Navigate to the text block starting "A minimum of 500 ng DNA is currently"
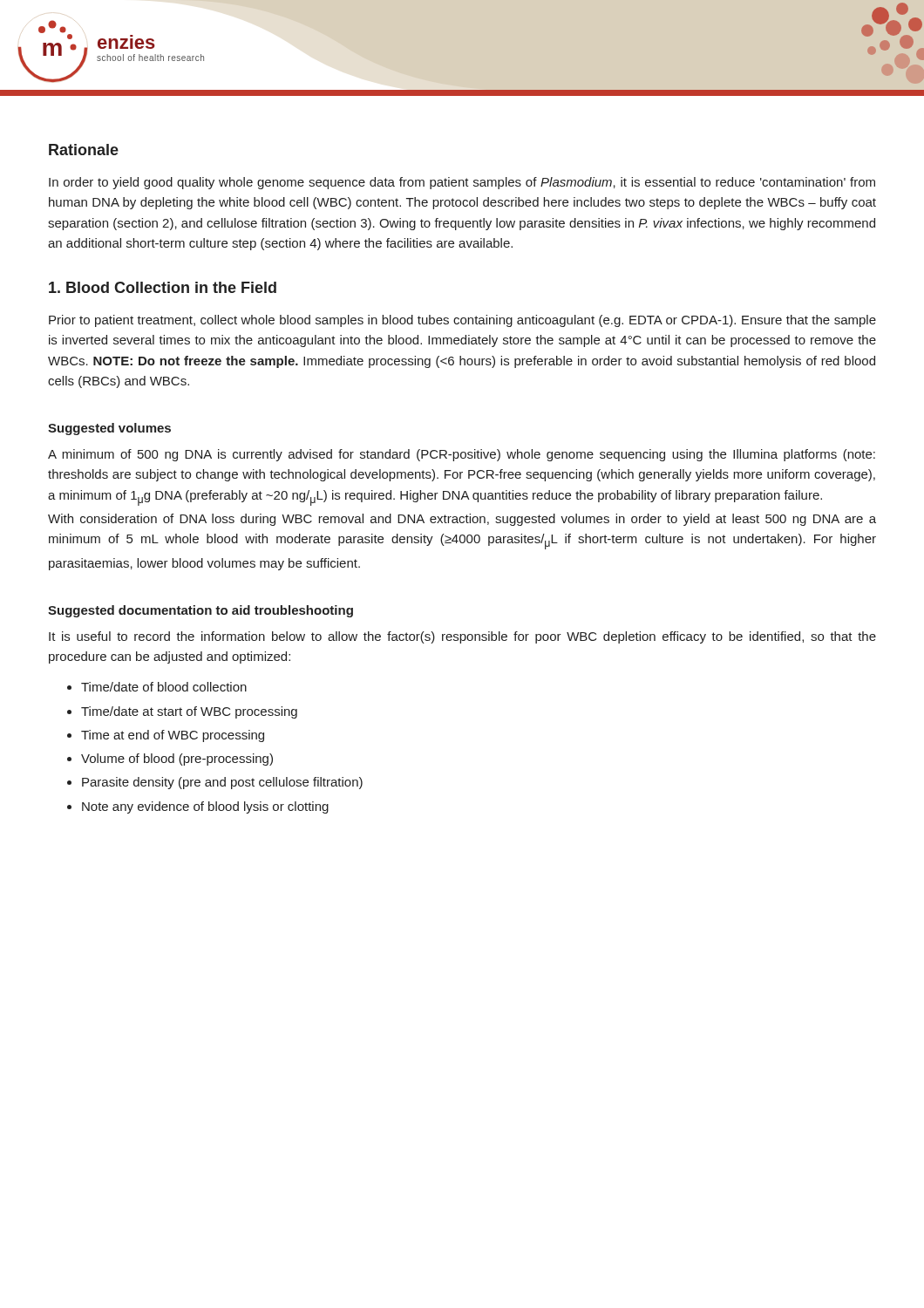This screenshot has height=1308, width=924. pyautogui.click(x=462, y=508)
